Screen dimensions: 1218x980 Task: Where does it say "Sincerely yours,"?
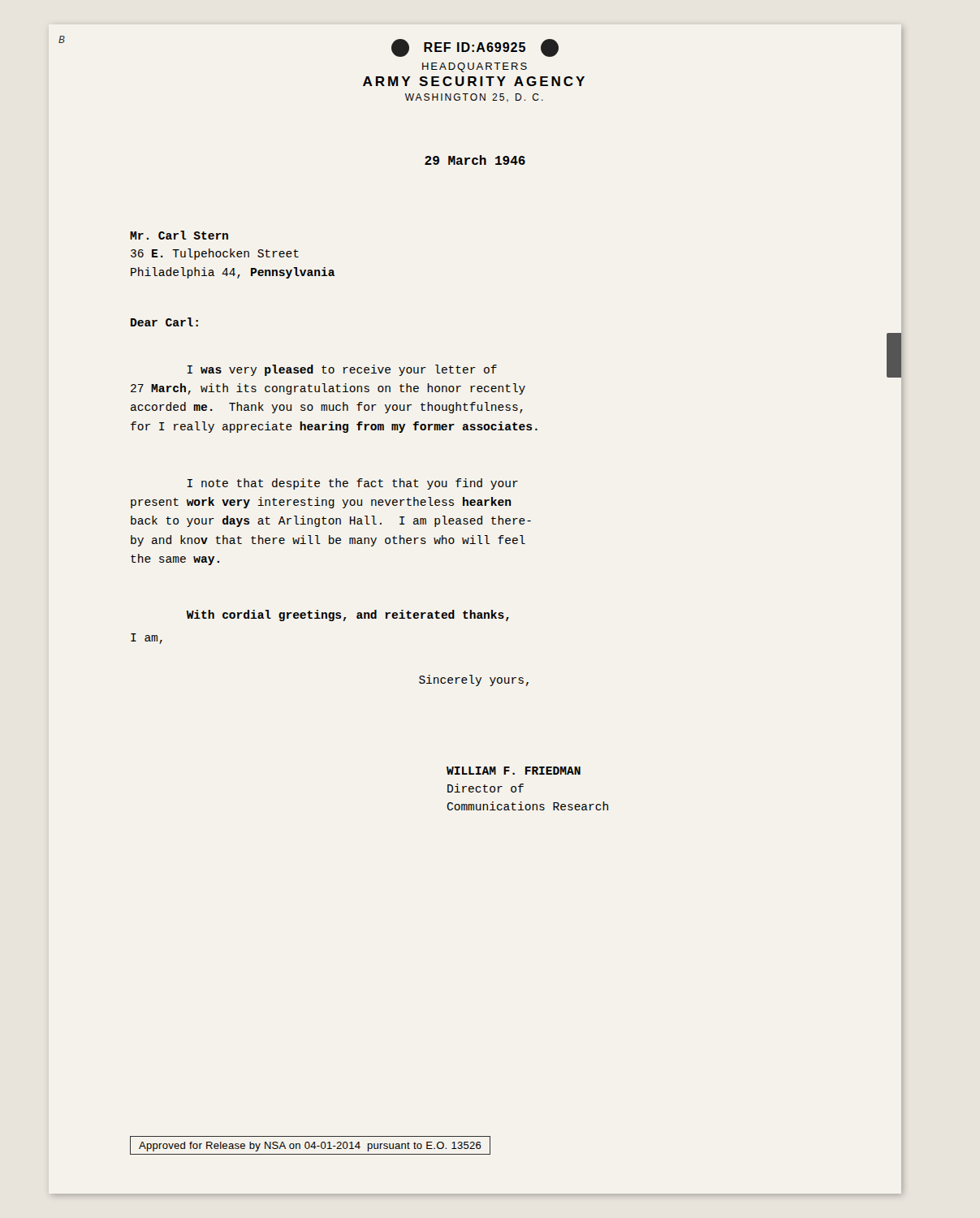pos(475,680)
